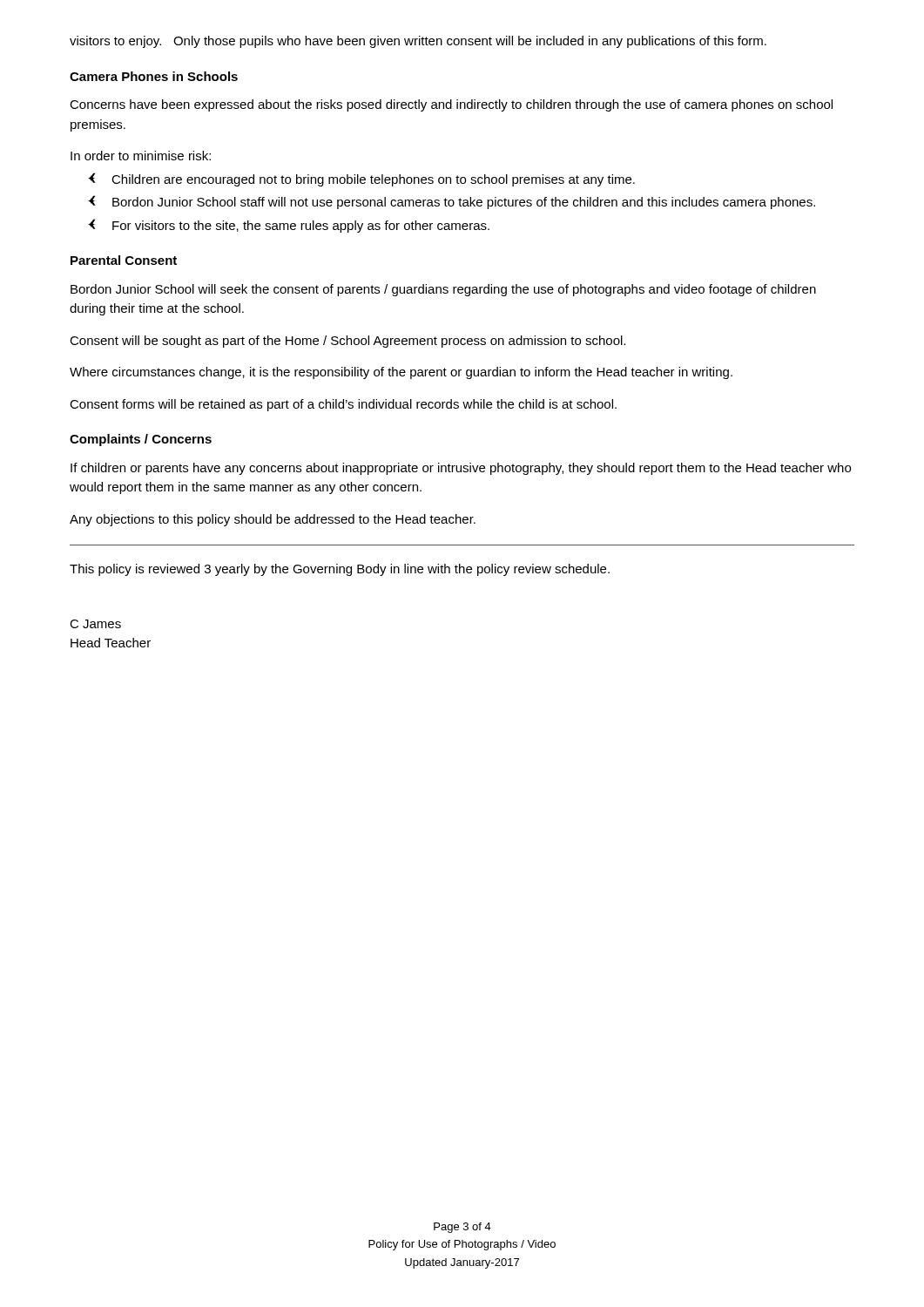This screenshot has height=1307, width=924.
Task: Find the region starting "Bordon Junior School"
Action: pos(443,298)
